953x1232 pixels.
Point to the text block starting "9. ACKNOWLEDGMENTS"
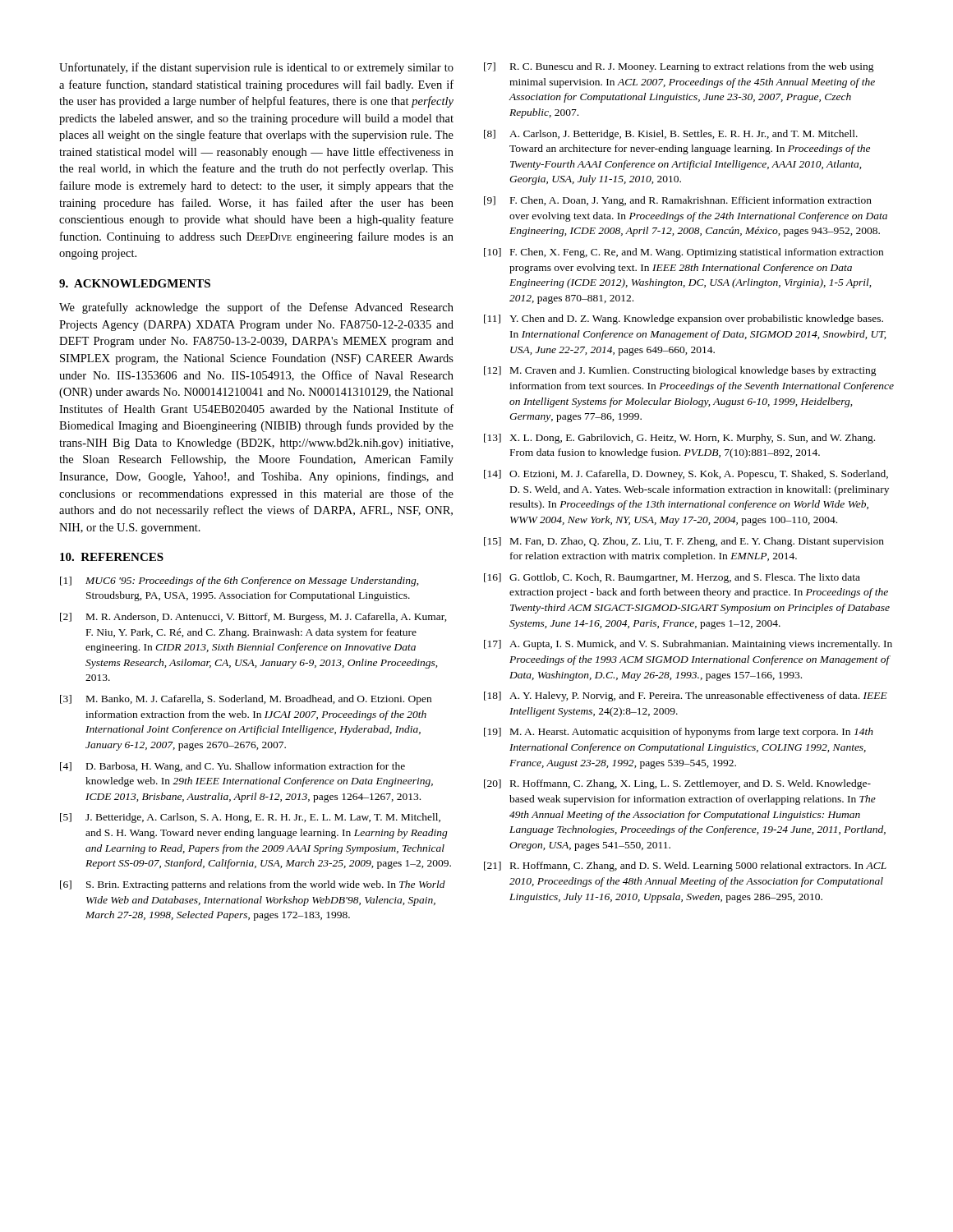coord(135,283)
